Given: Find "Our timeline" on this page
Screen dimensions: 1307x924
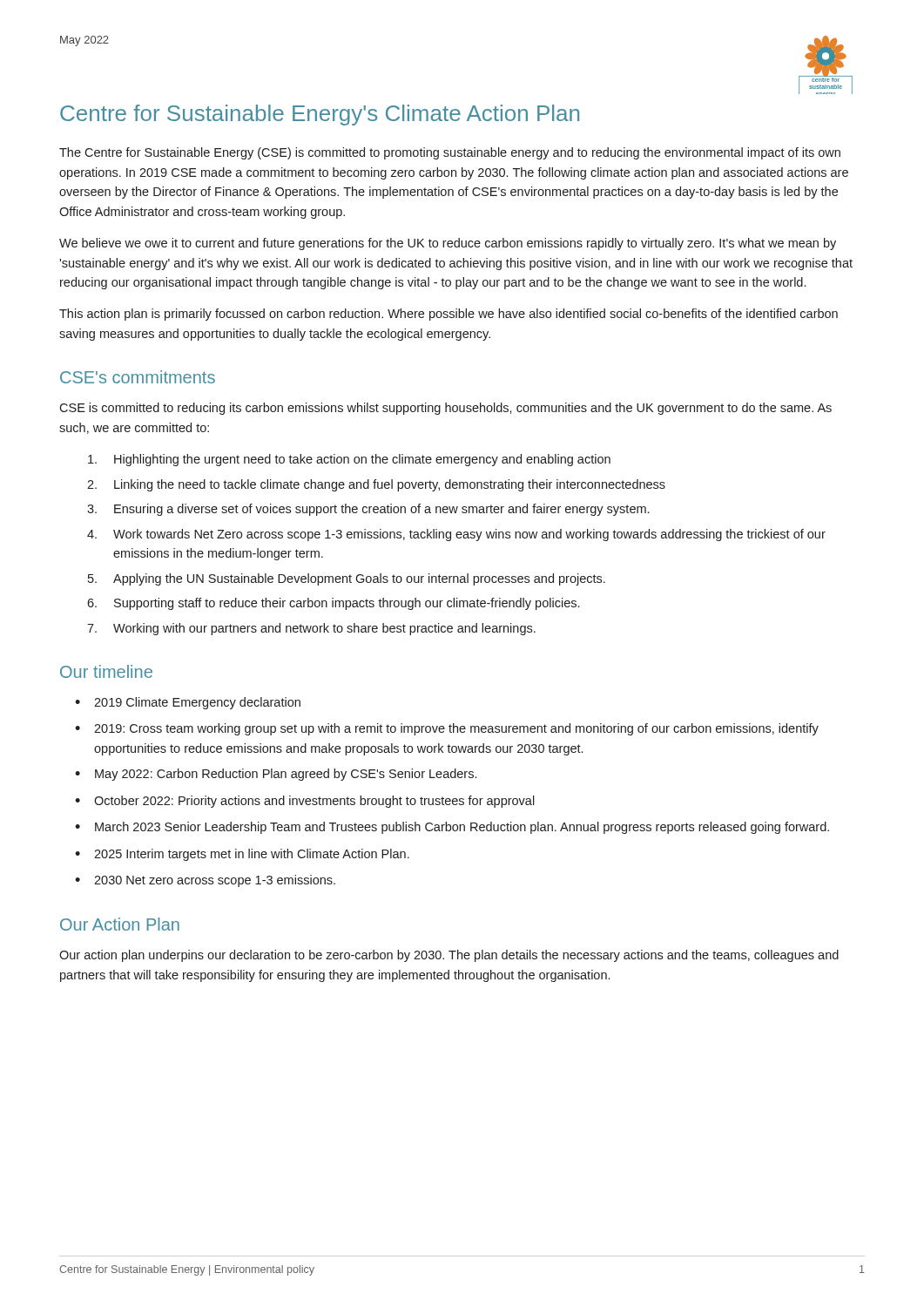Looking at the screenshot, I should (x=106, y=671).
